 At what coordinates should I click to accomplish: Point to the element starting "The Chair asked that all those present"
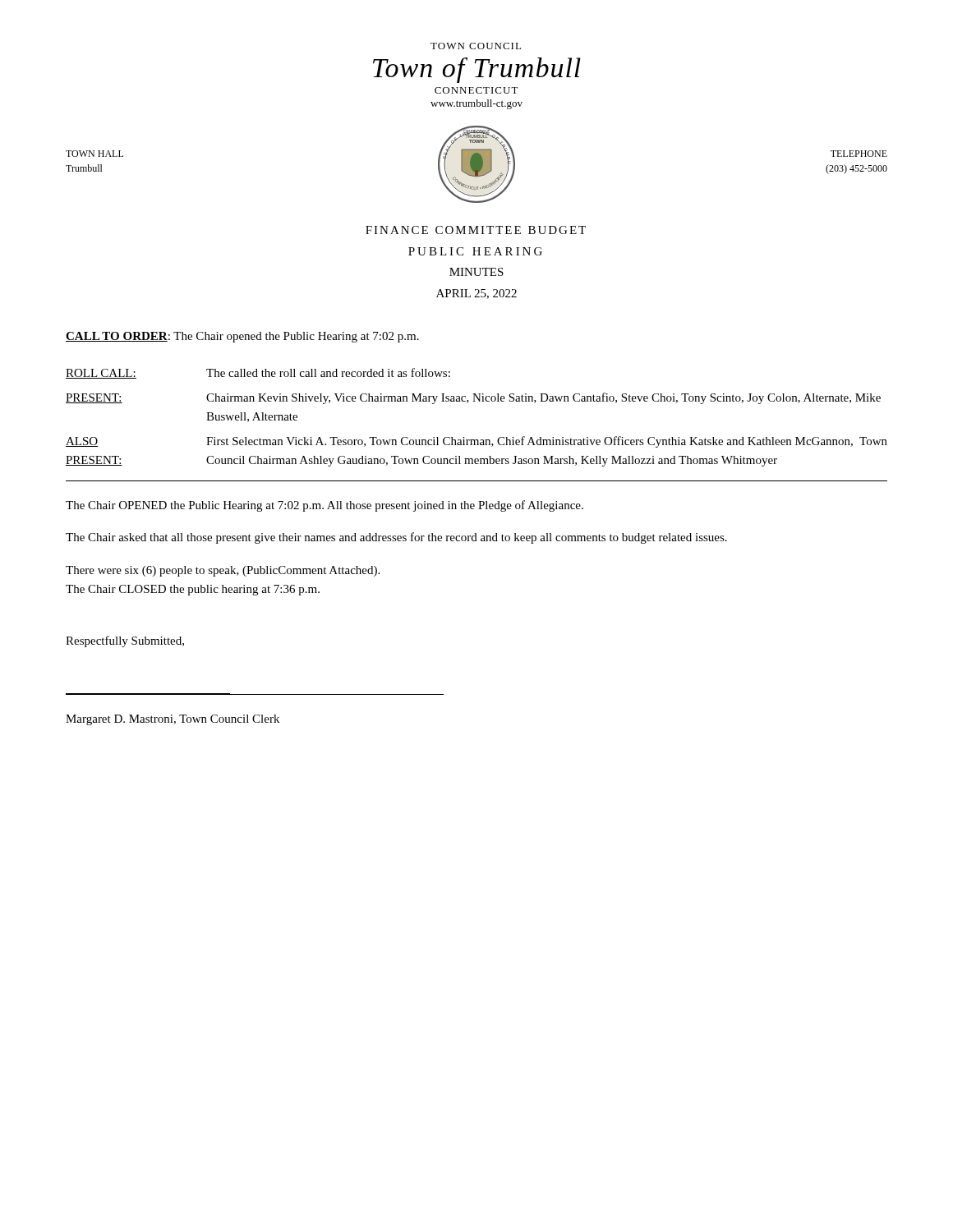[x=397, y=537]
